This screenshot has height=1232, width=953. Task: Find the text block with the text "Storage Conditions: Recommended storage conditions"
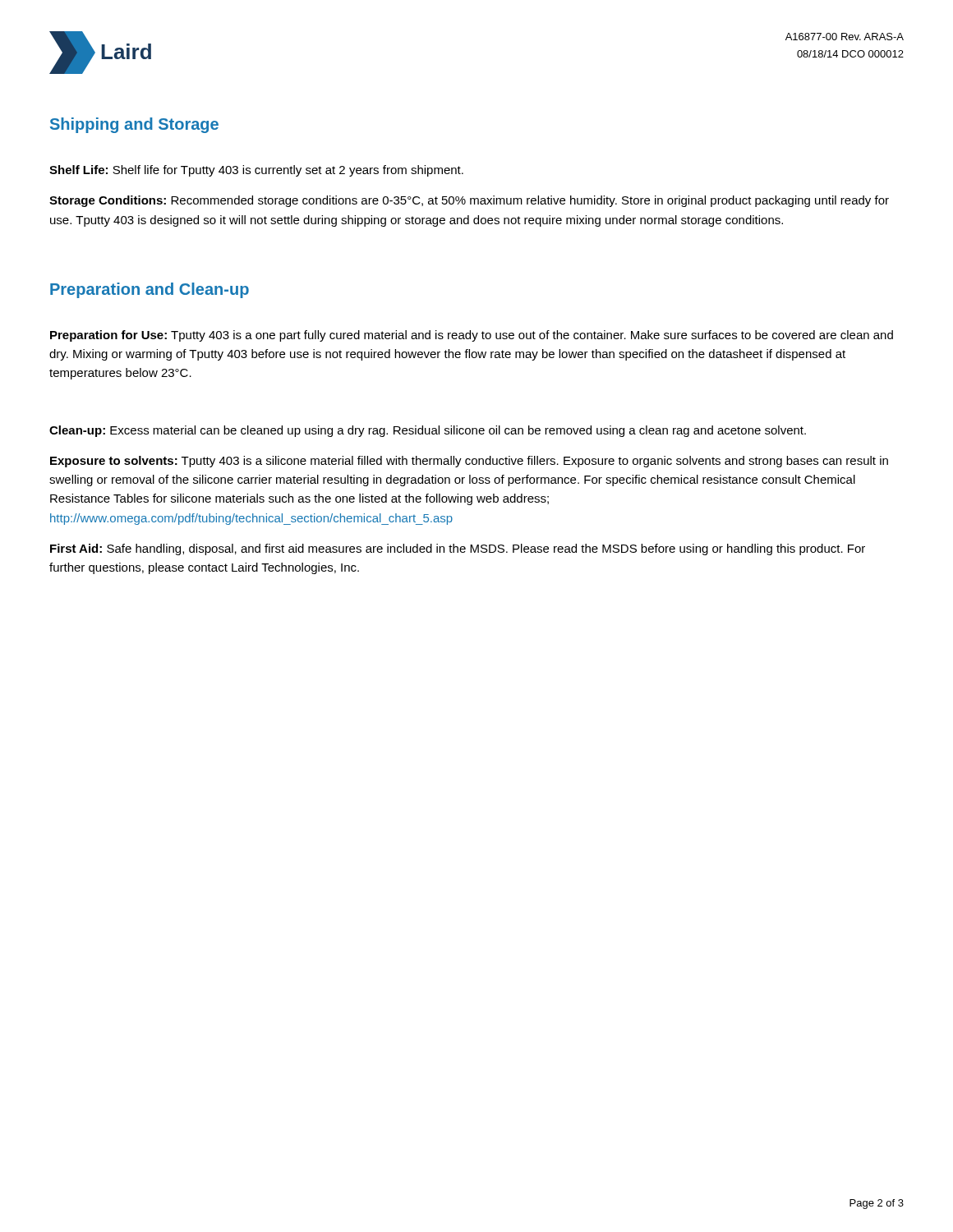pos(469,210)
